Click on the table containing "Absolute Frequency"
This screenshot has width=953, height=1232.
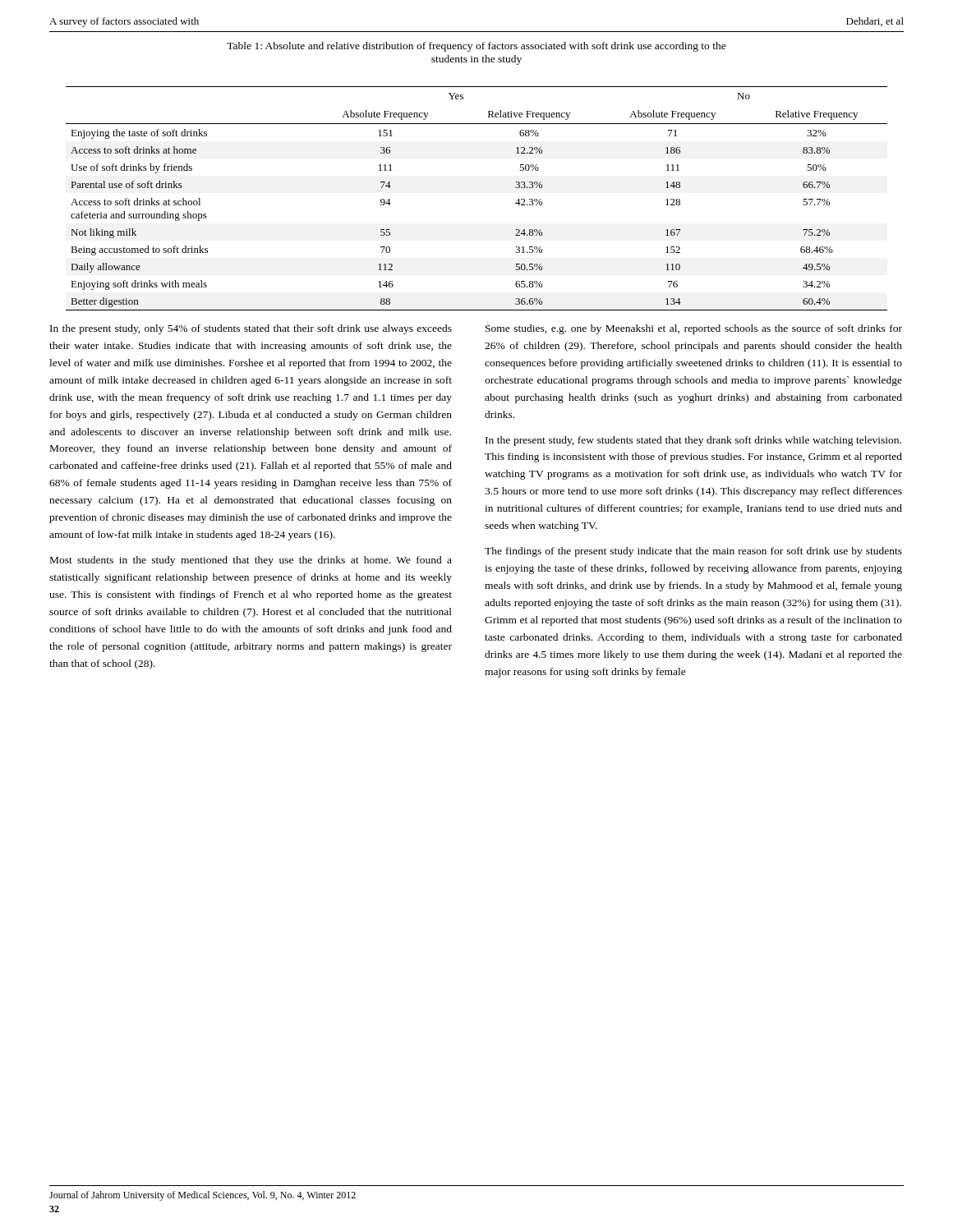(476, 198)
